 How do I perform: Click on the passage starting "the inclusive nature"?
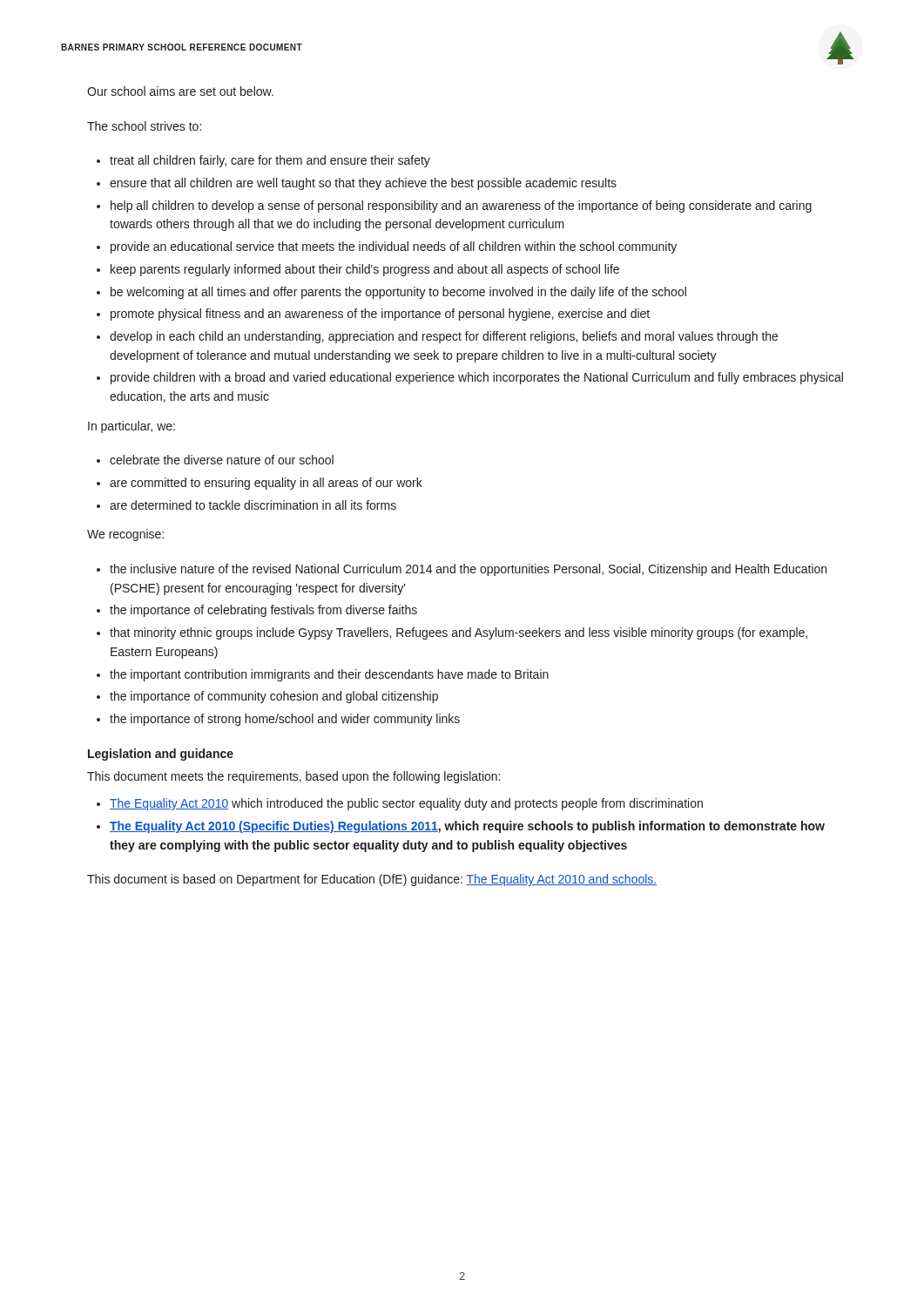[x=469, y=578]
